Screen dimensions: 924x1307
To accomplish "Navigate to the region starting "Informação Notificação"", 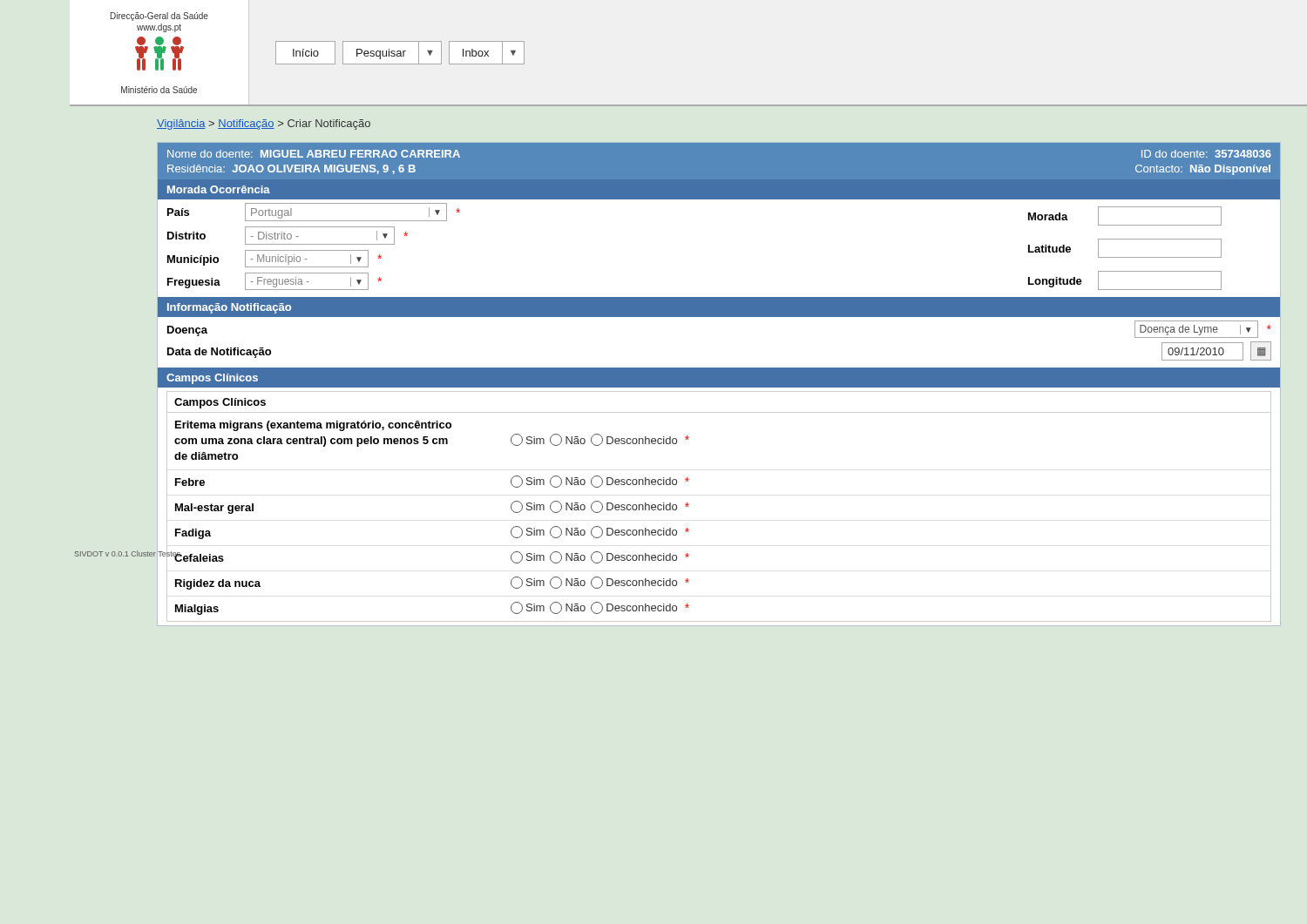I will pyautogui.click(x=229, y=307).
